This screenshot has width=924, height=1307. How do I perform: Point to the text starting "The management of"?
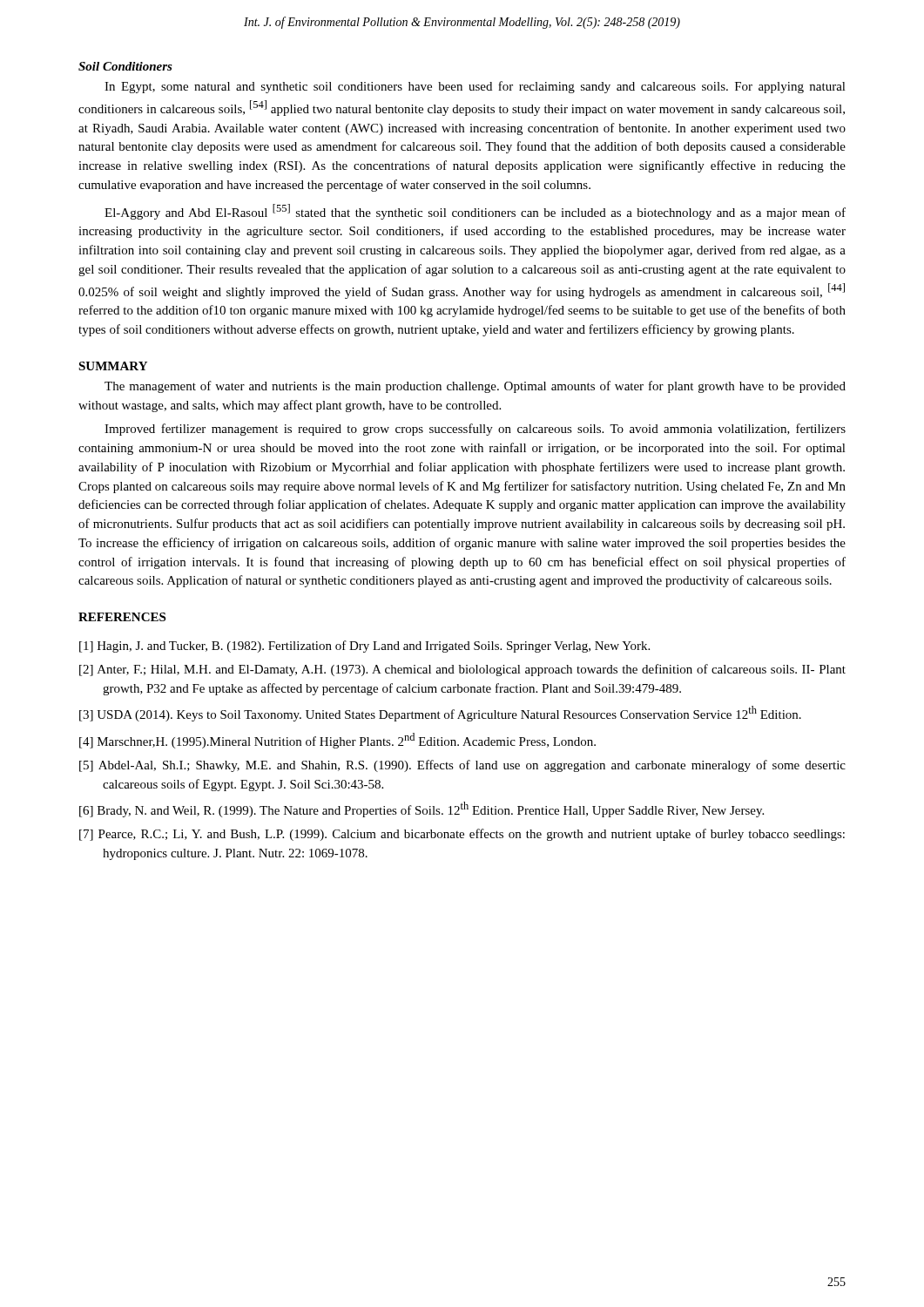click(462, 396)
